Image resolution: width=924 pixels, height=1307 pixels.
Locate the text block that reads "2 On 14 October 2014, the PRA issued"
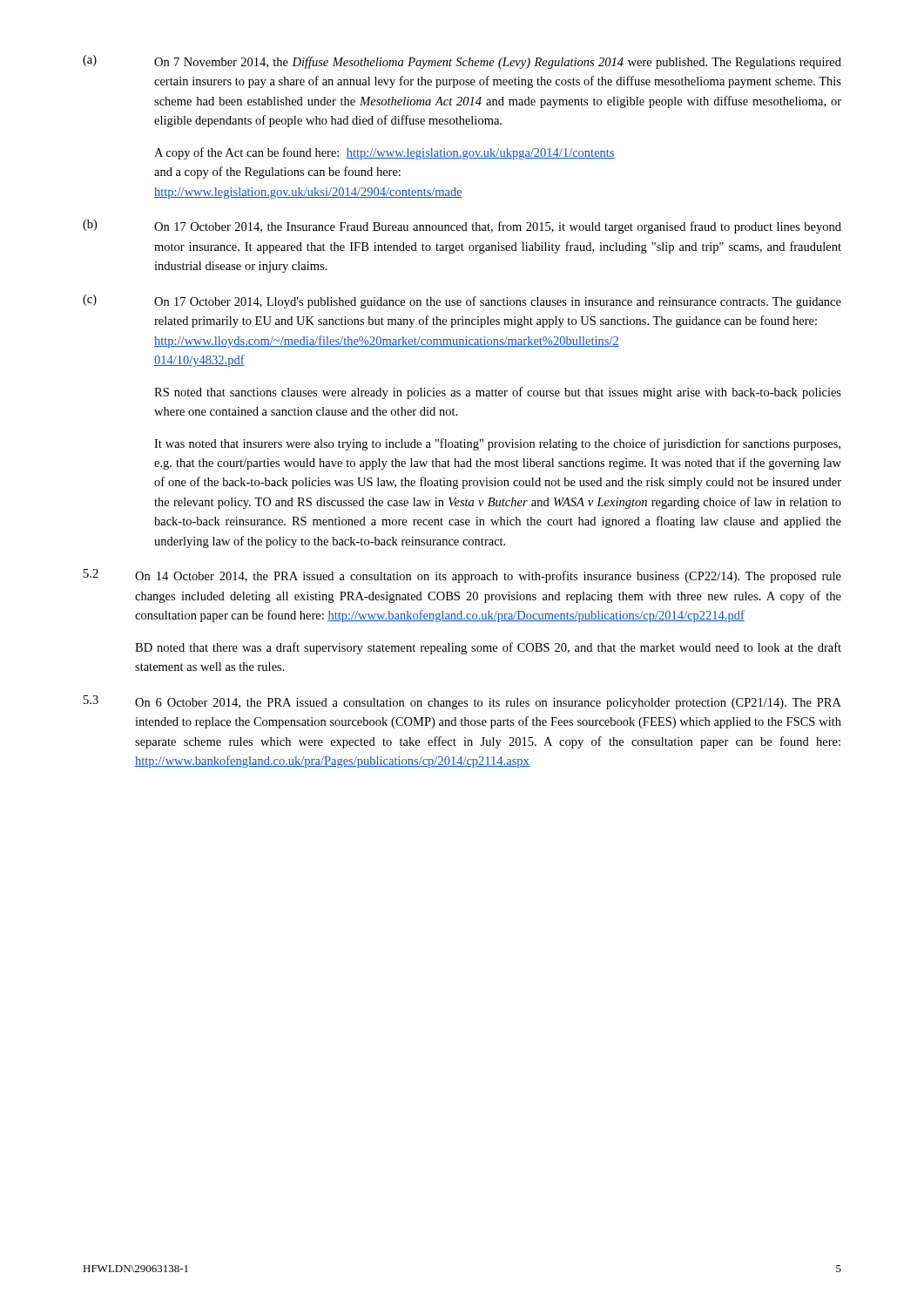click(462, 622)
